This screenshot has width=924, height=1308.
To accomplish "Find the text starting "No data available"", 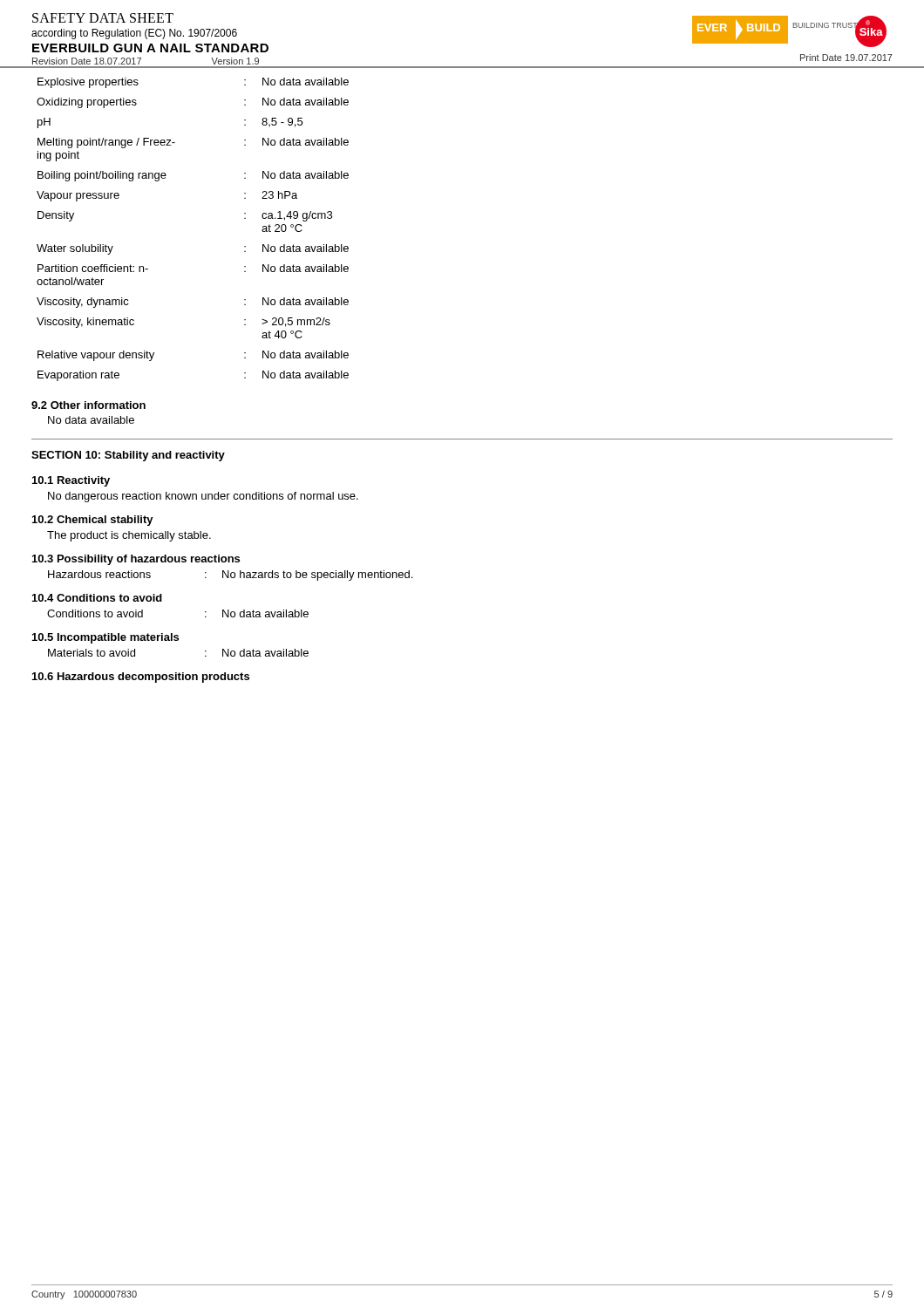I will 91,420.
